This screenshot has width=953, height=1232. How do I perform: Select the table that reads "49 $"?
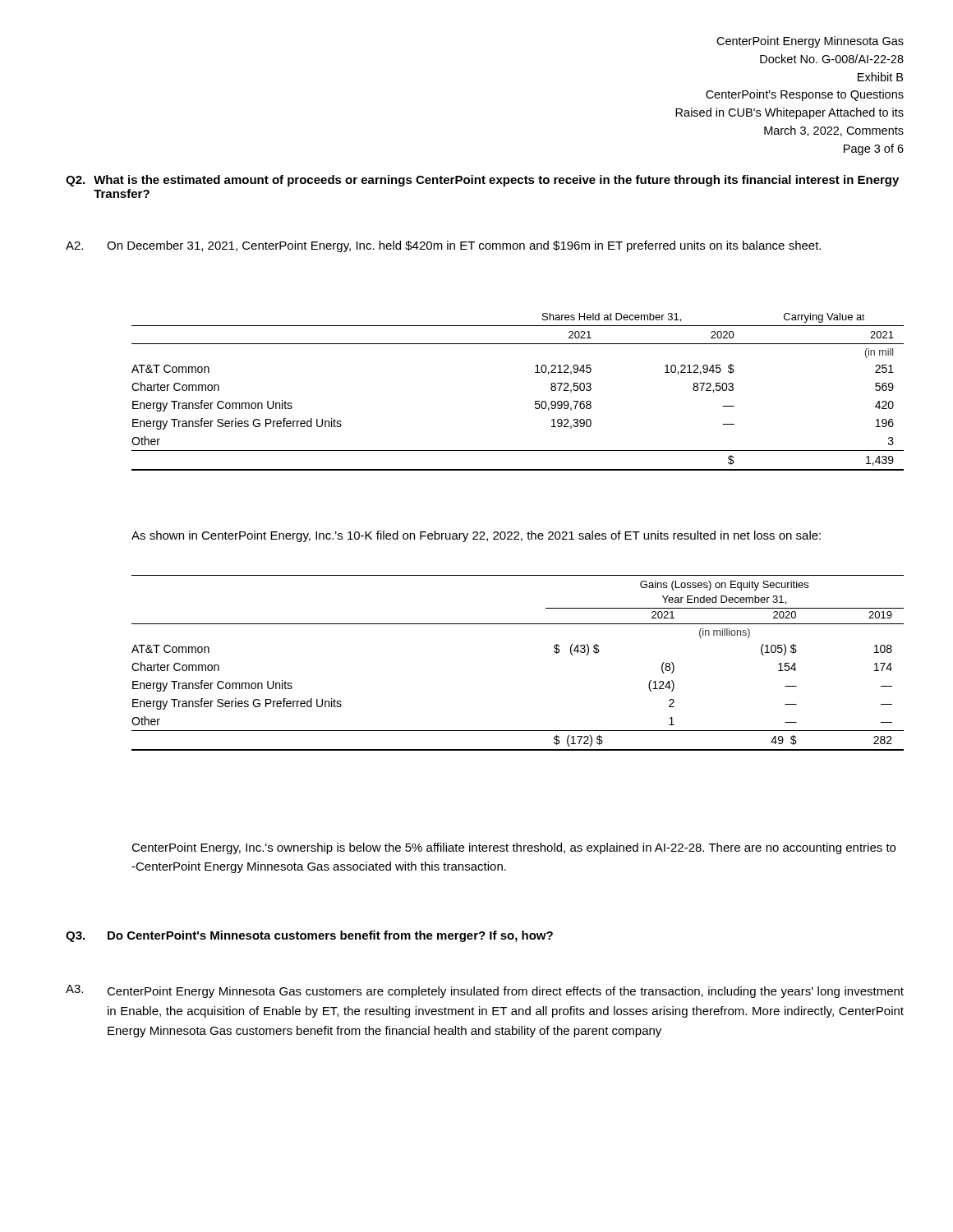click(x=518, y=663)
